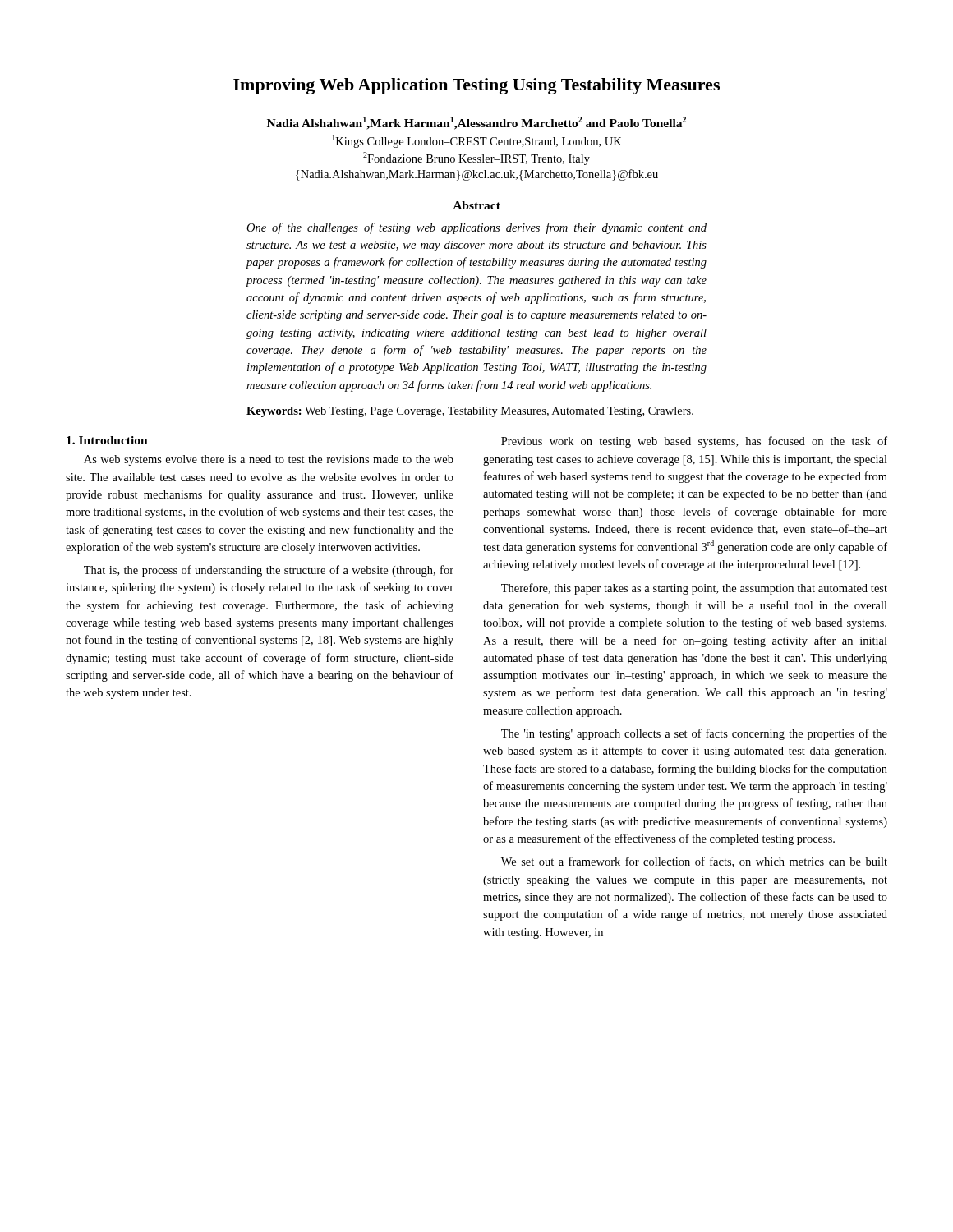This screenshot has width=953, height=1232.
Task: Click on the title containing "Improving Web Application Testing"
Action: [x=476, y=84]
